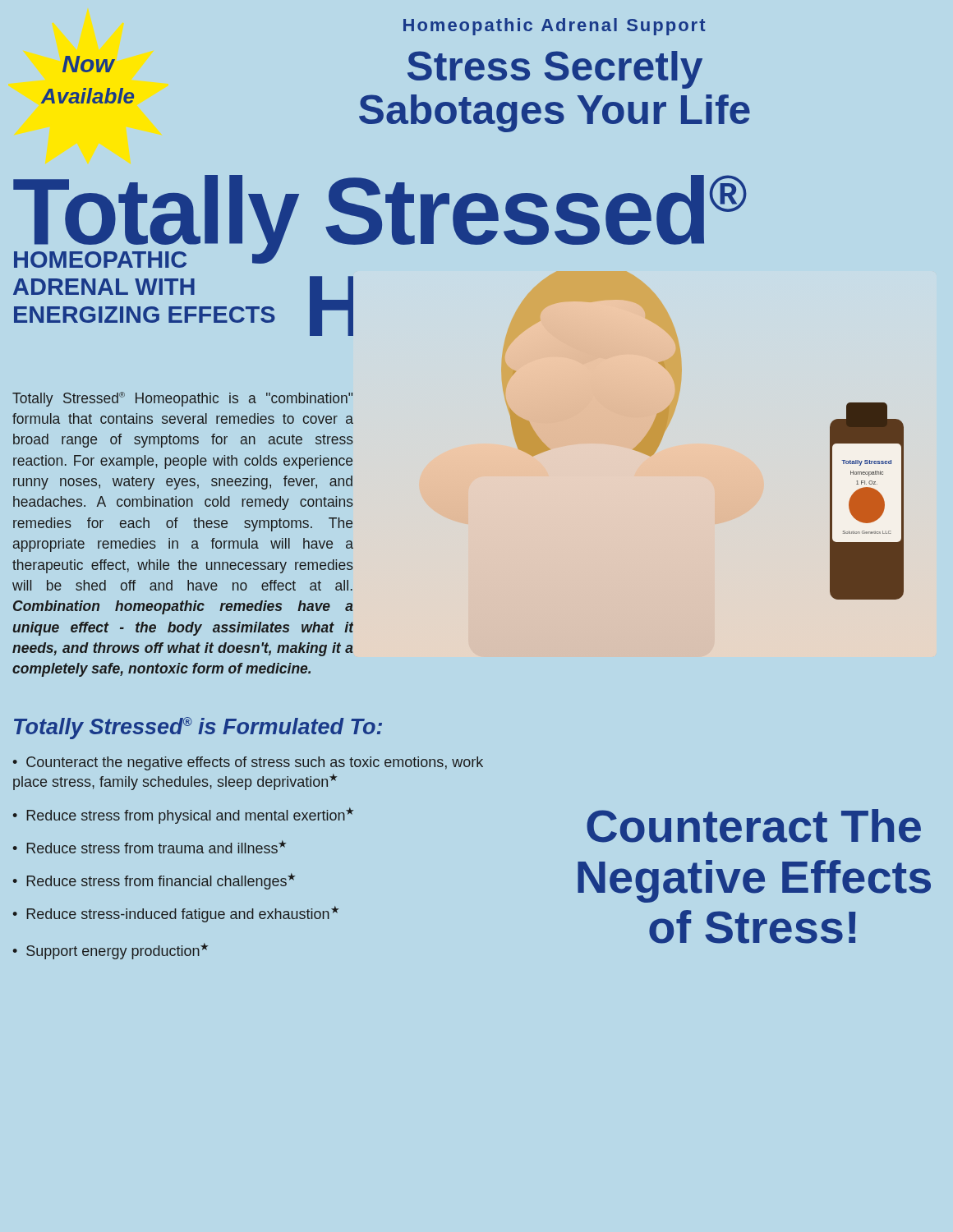
Task: Point to the text starting "Homeopathic Adrenal Support"
Action: [555, 25]
